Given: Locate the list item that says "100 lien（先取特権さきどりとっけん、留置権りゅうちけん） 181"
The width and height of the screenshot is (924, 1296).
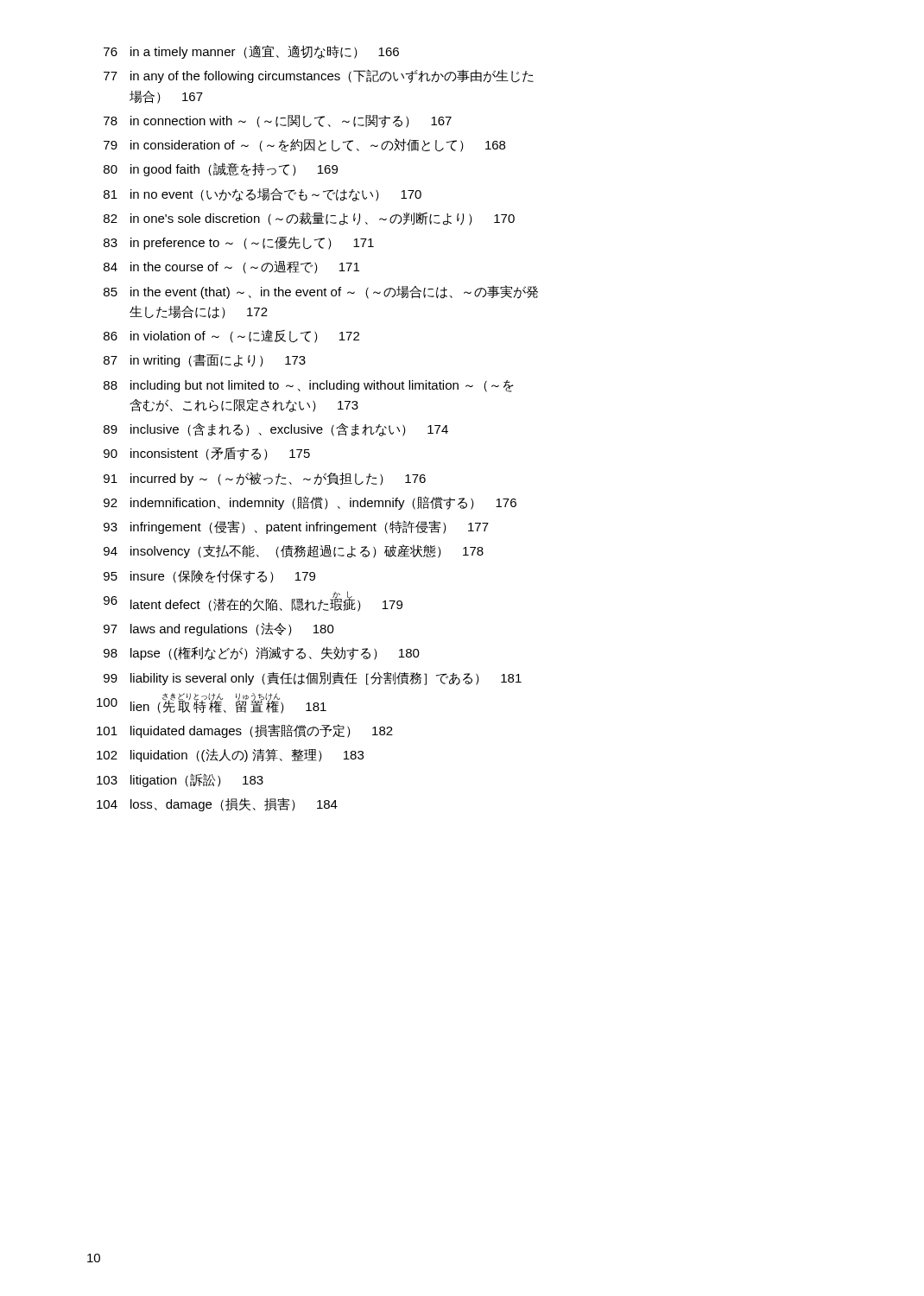Looking at the screenshot, I should 212,703.
